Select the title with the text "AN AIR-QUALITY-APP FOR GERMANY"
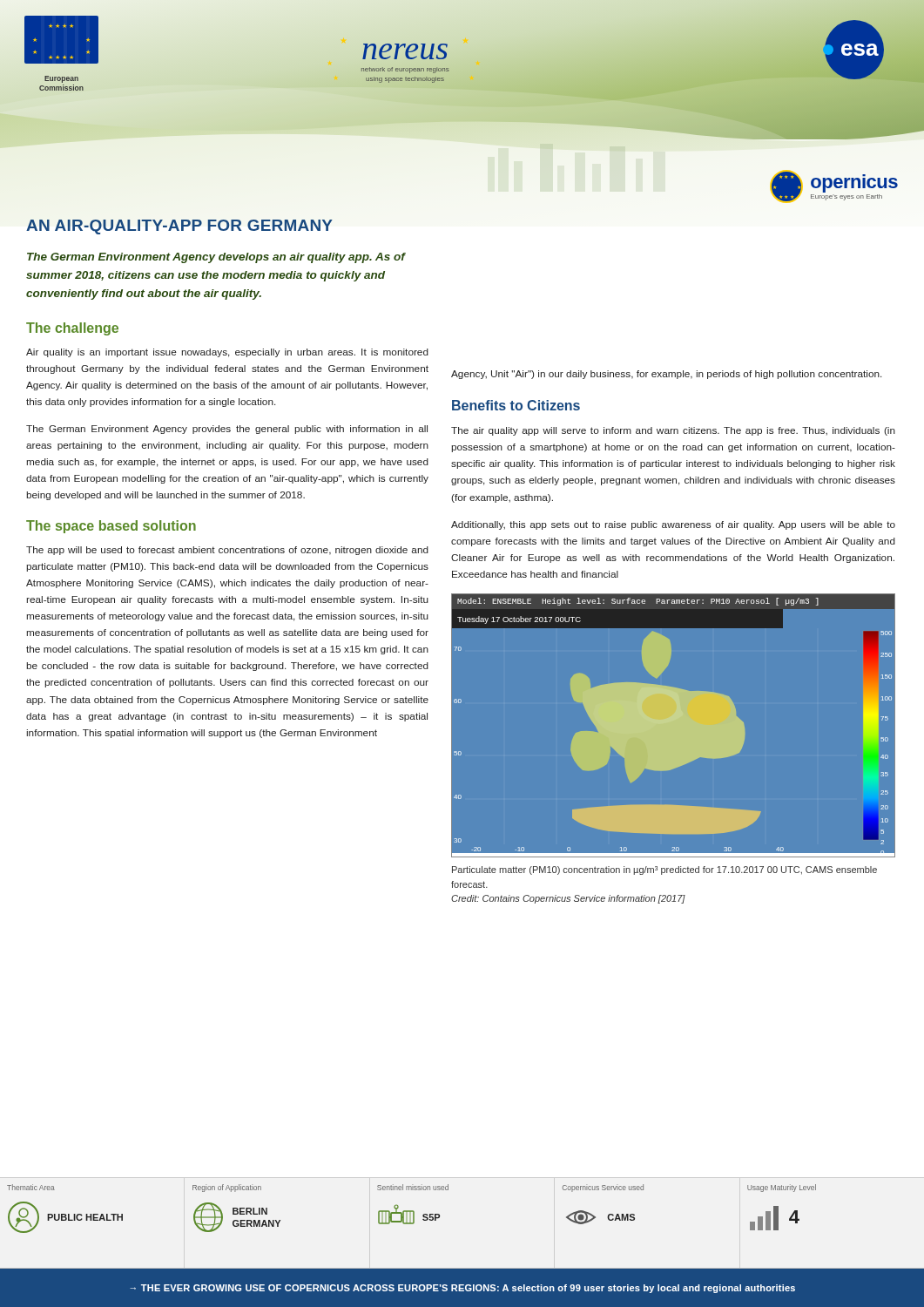 (x=180, y=225)
